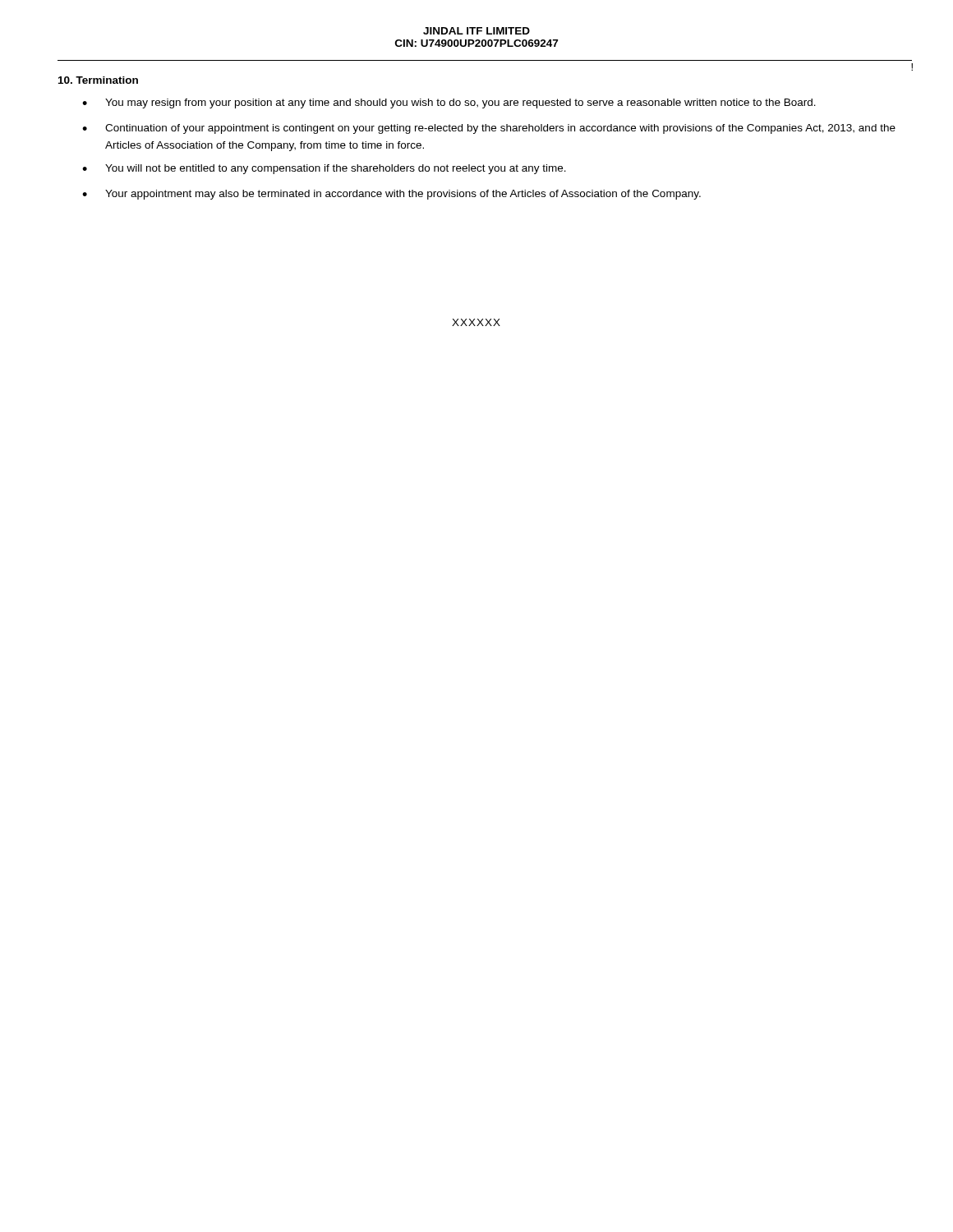Click on the text starting "• You will not be"

489,170
